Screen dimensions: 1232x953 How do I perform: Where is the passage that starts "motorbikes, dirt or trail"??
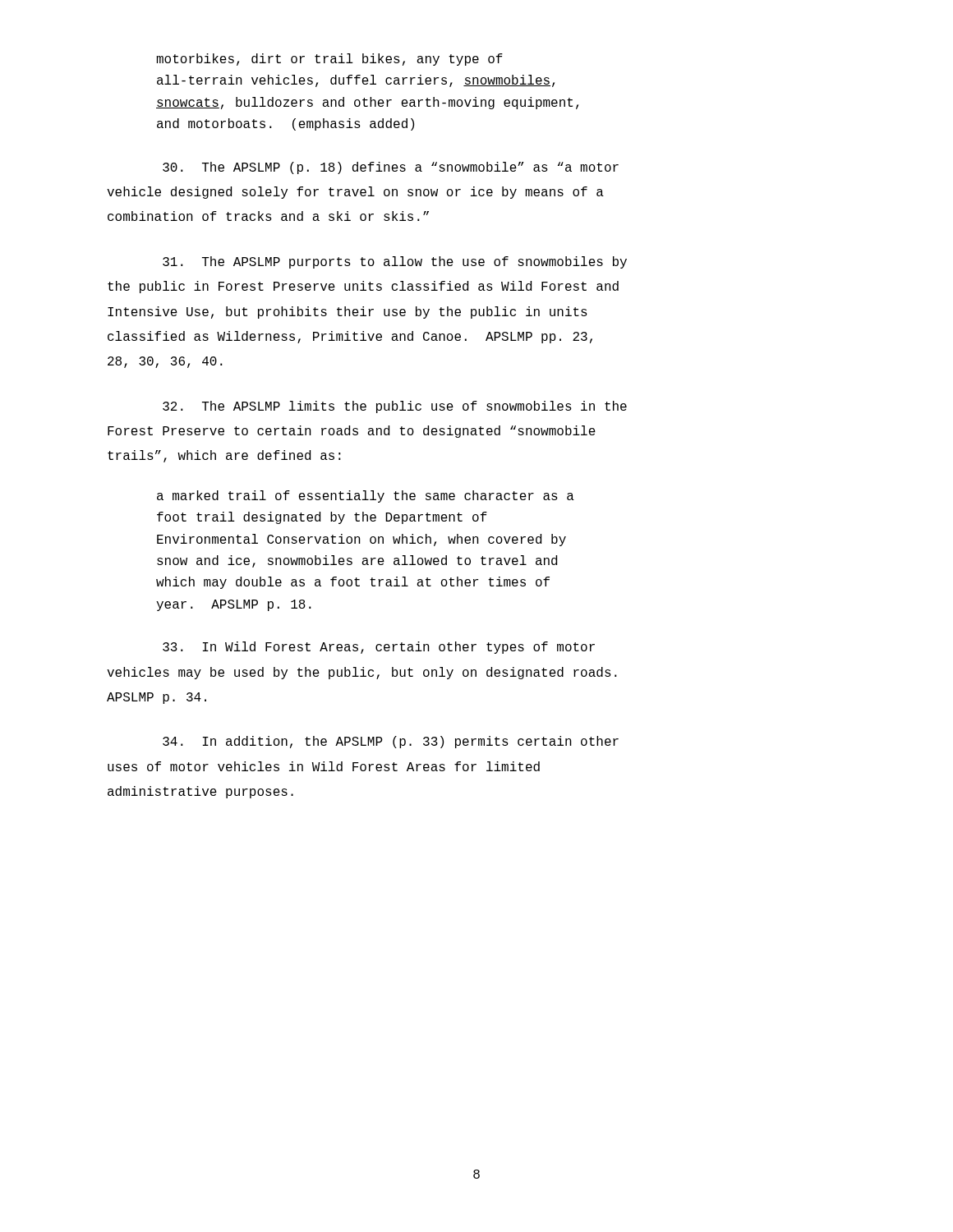[369, 92]
